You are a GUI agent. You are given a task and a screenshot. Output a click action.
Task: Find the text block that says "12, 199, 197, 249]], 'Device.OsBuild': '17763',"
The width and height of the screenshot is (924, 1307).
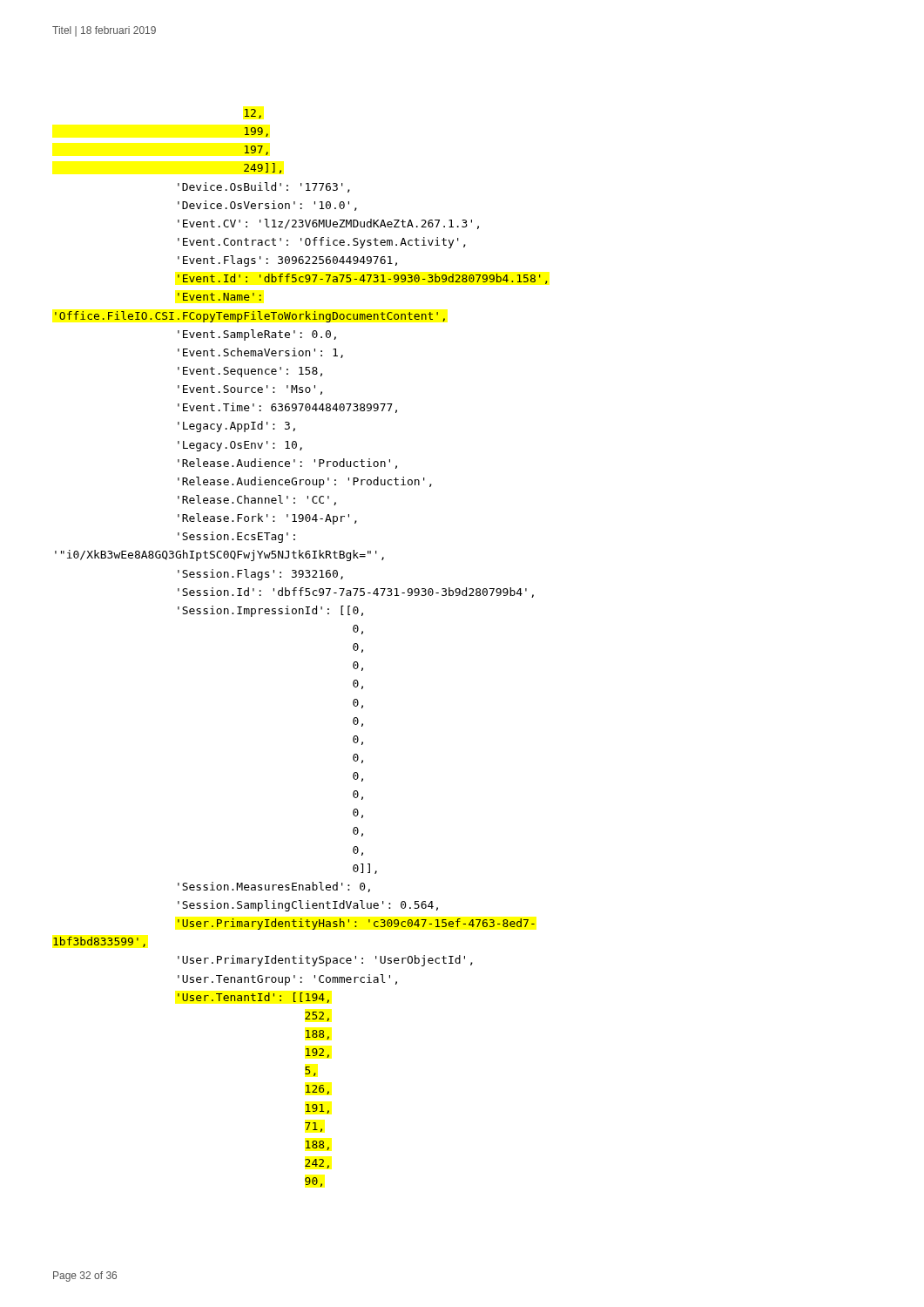(x=253, y=114)
